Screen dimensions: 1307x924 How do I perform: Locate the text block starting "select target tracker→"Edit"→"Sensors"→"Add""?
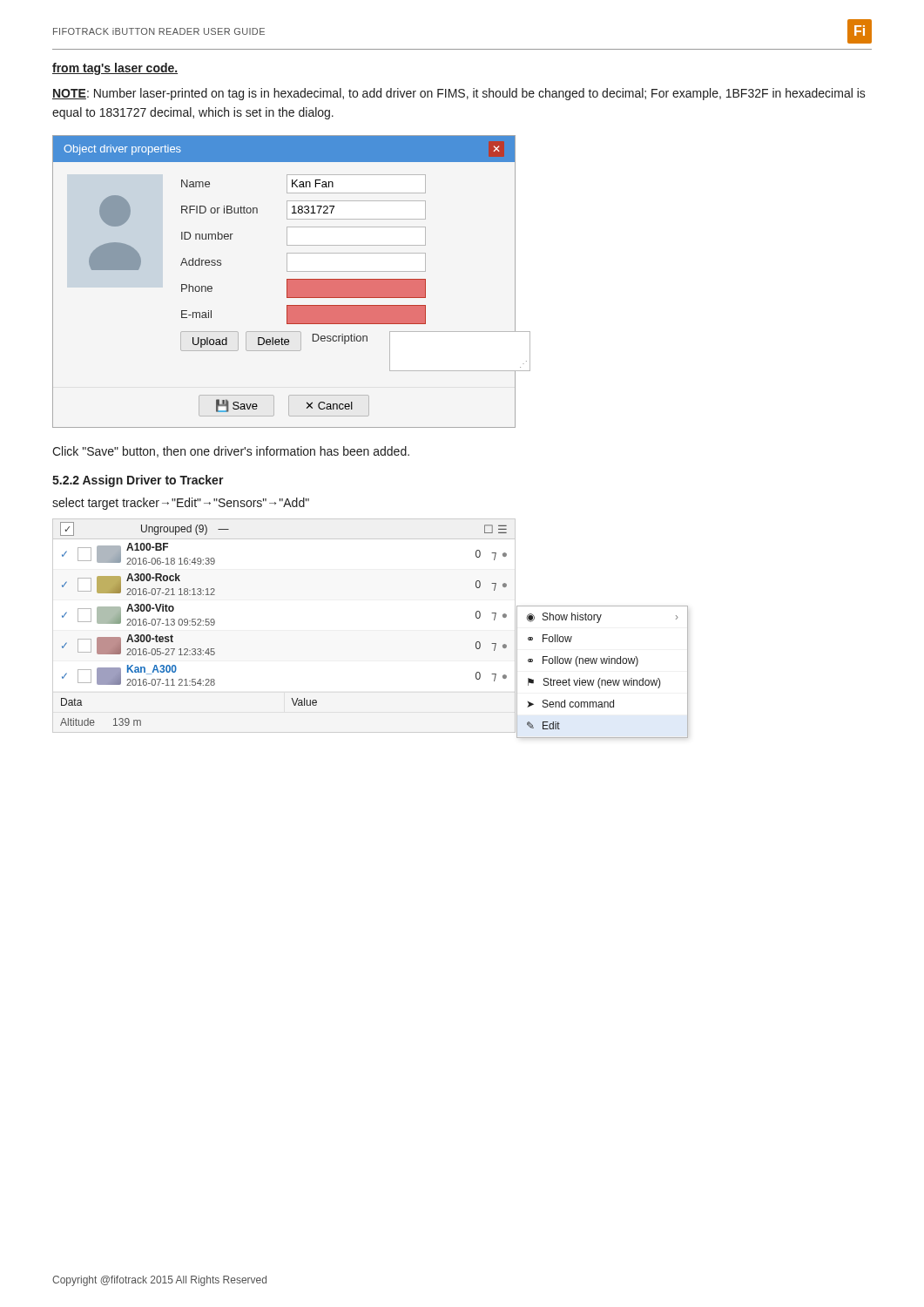click(x=181, y=503)
